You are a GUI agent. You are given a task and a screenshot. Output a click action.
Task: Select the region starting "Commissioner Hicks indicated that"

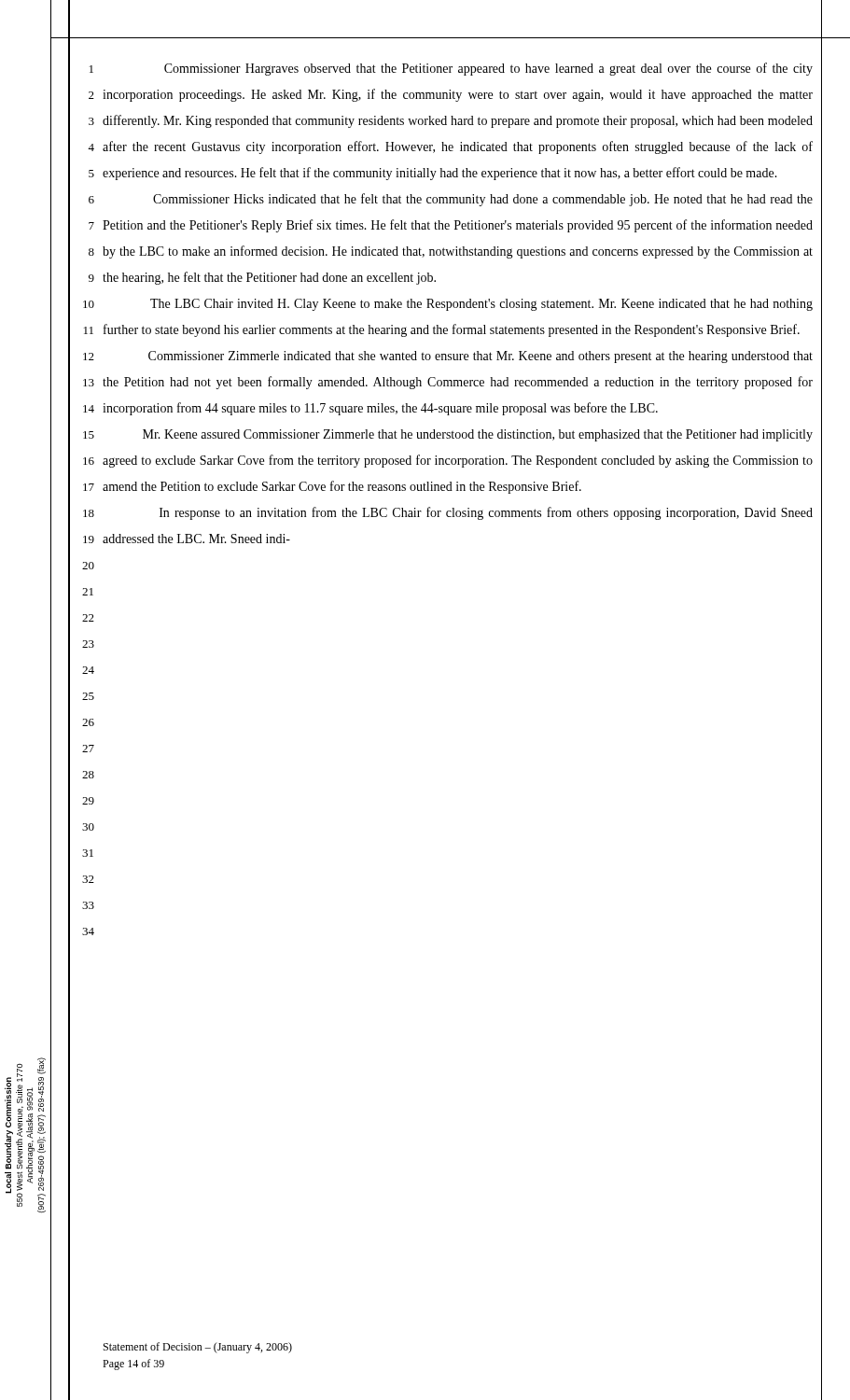click(458, 238)
